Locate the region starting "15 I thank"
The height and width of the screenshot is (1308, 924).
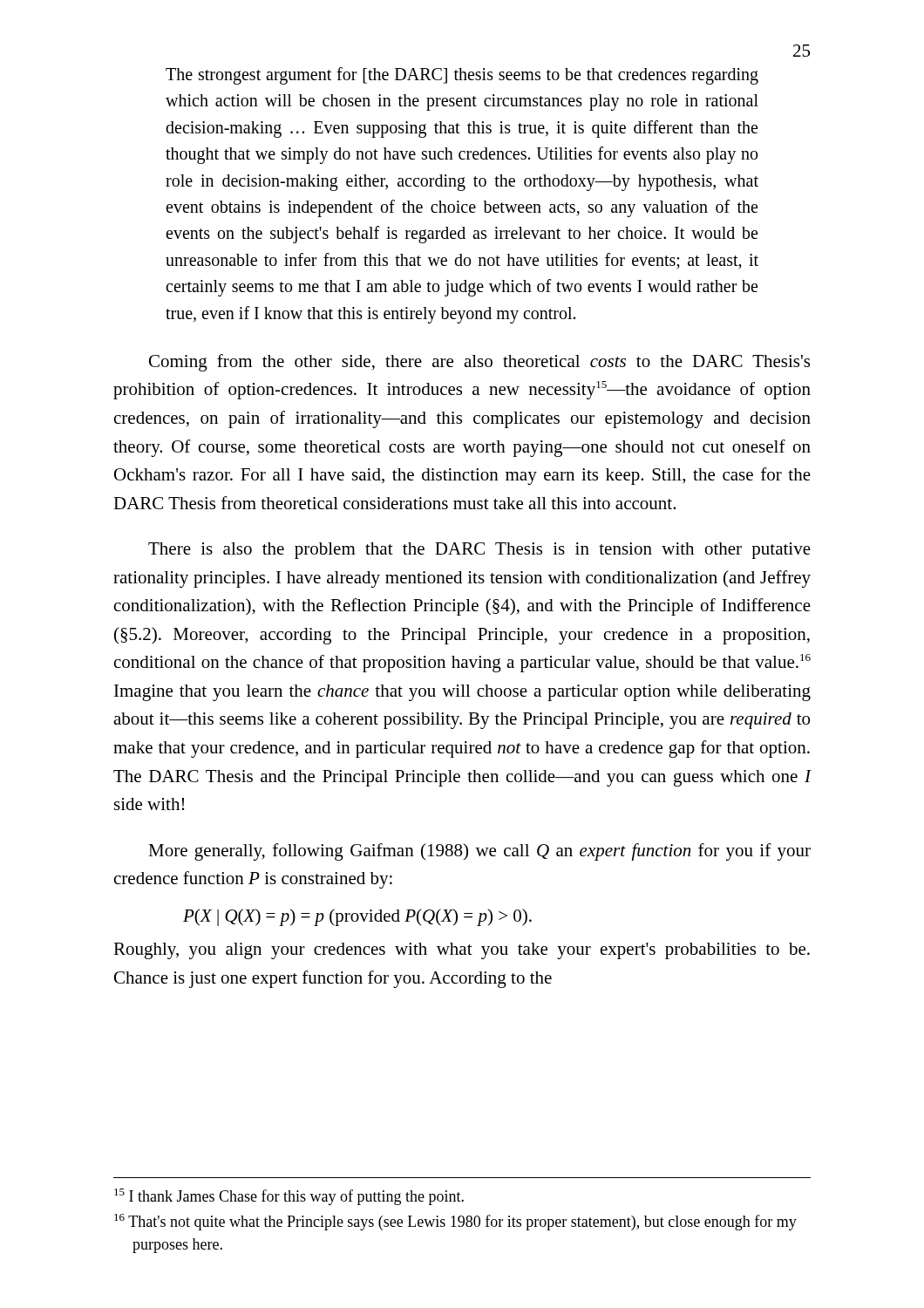coord(289,1195)
